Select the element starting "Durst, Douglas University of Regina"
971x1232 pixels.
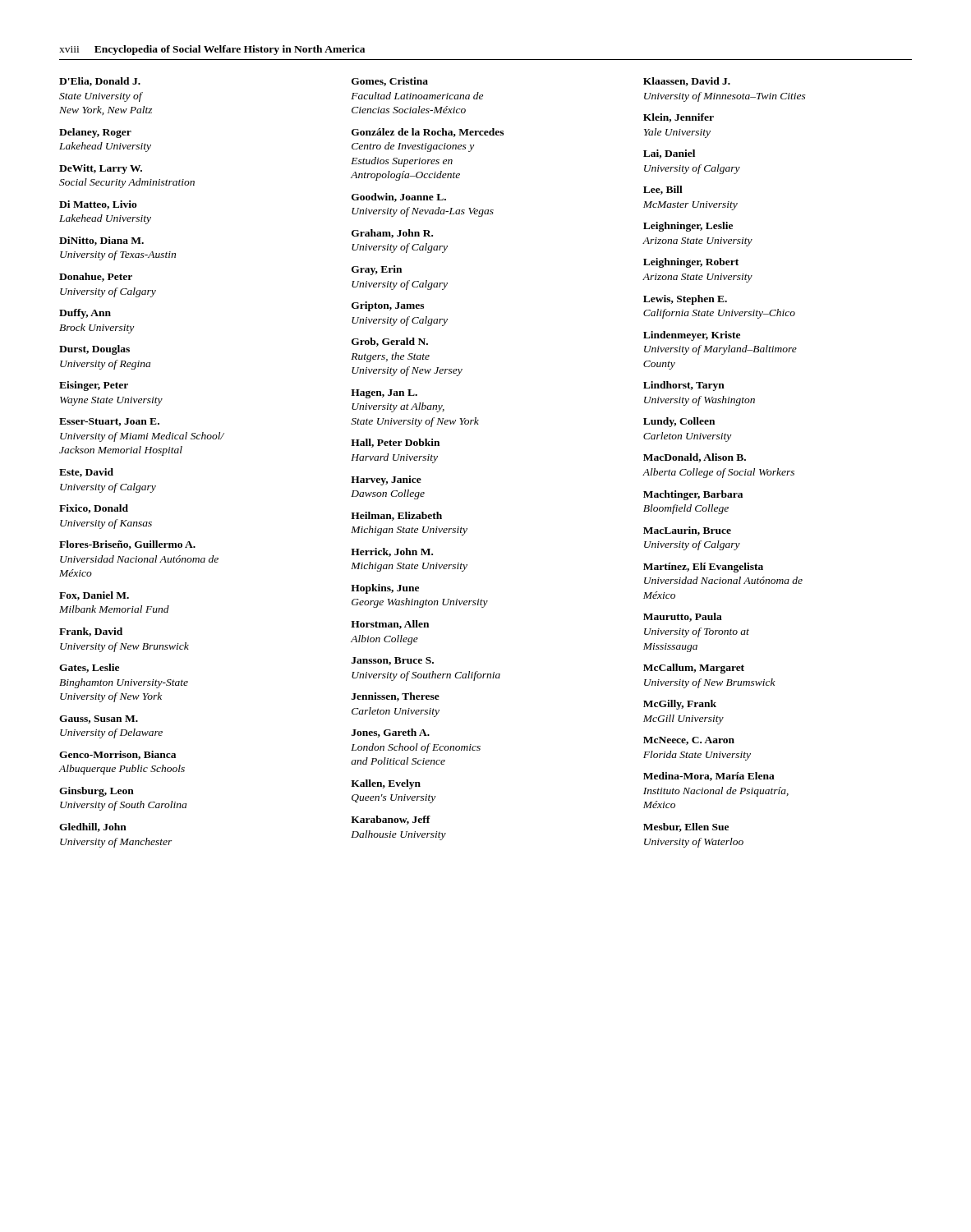[94, 350]
